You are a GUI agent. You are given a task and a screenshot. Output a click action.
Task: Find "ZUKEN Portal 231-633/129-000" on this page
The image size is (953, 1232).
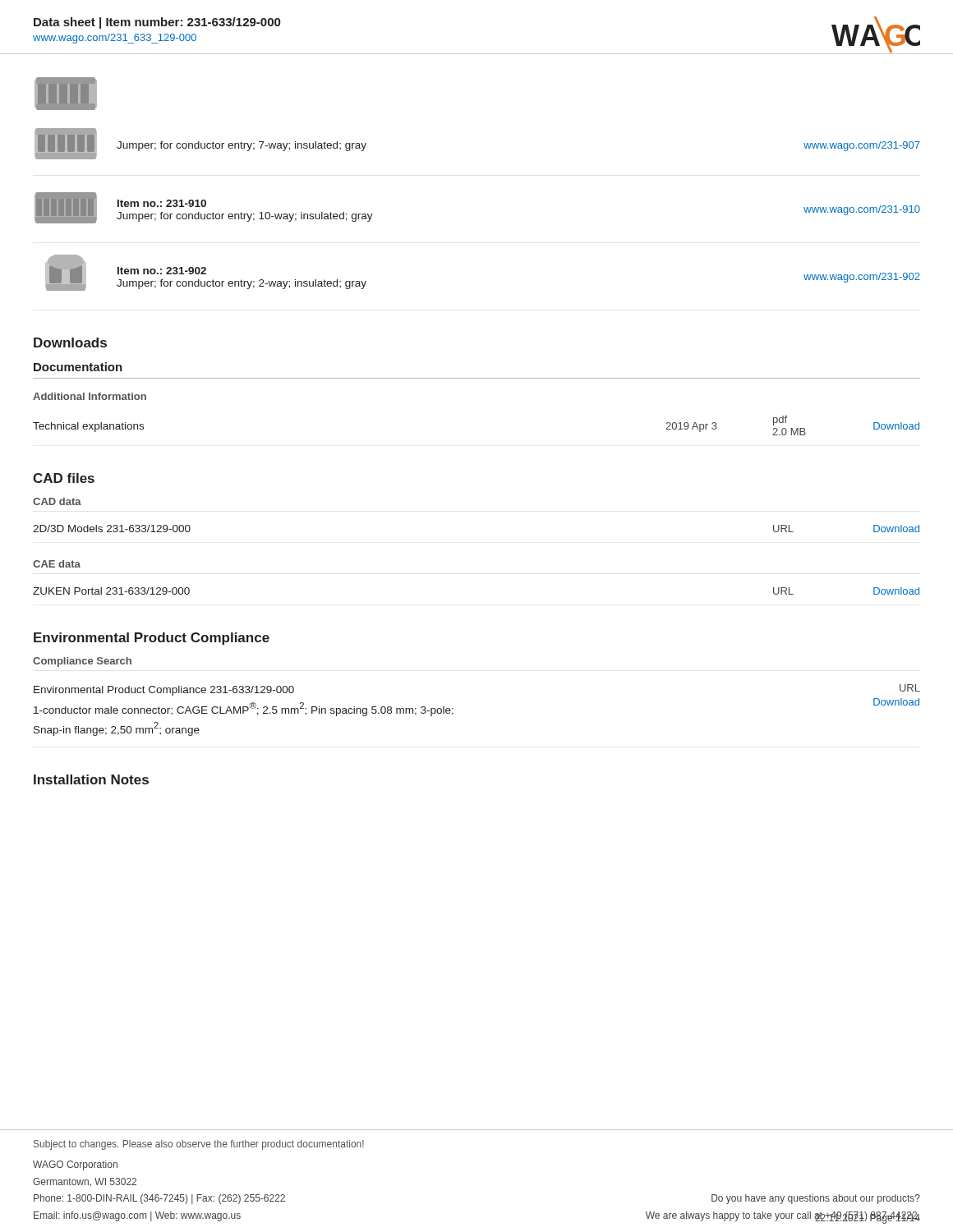[x=112, y=591]
